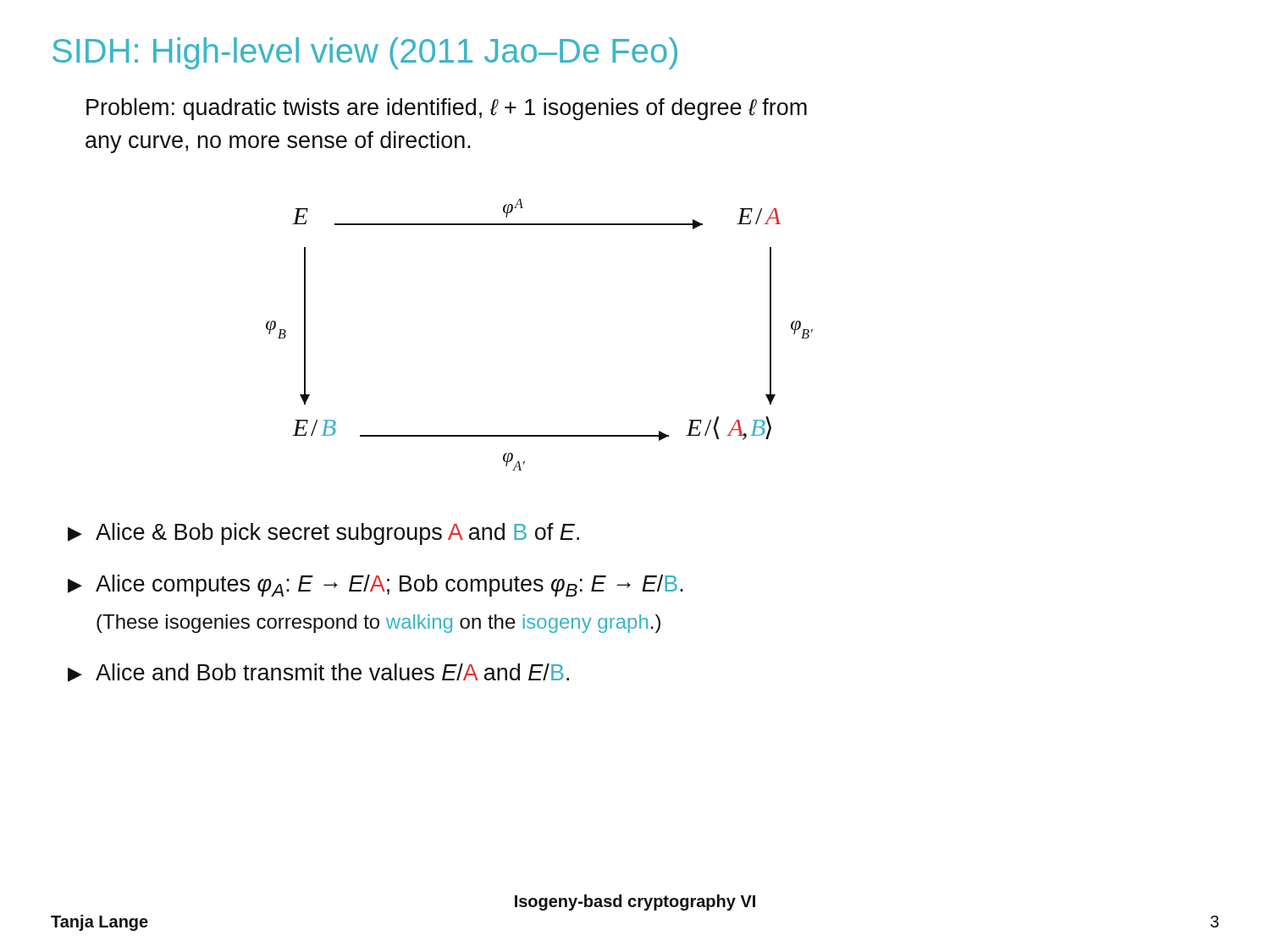Click the passage that begins "▶ Alice computes φA: E →"
This screenshot has height=952, width=1270.
[x=375, y=586]
